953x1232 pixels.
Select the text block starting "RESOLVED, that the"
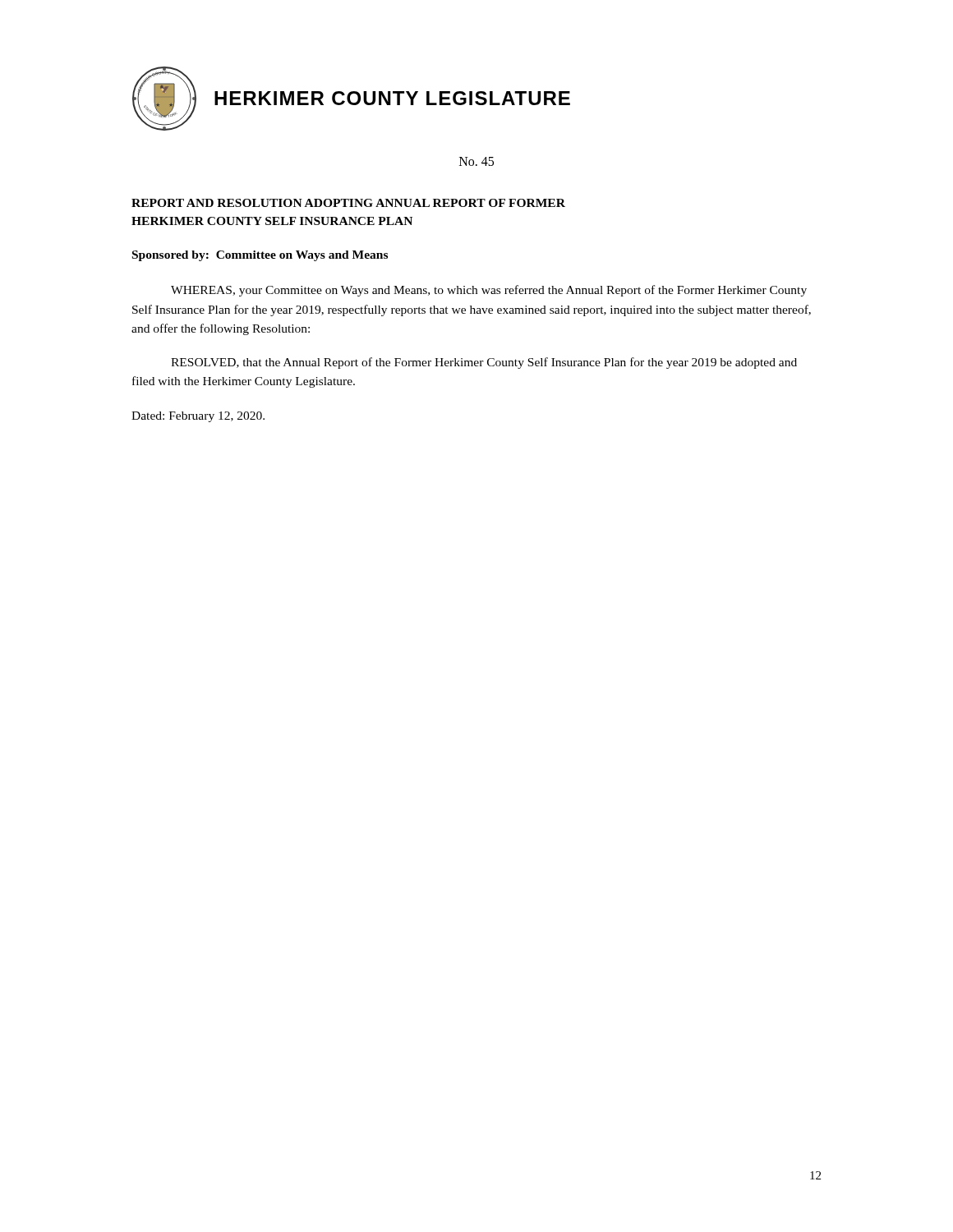click(464, 371)
